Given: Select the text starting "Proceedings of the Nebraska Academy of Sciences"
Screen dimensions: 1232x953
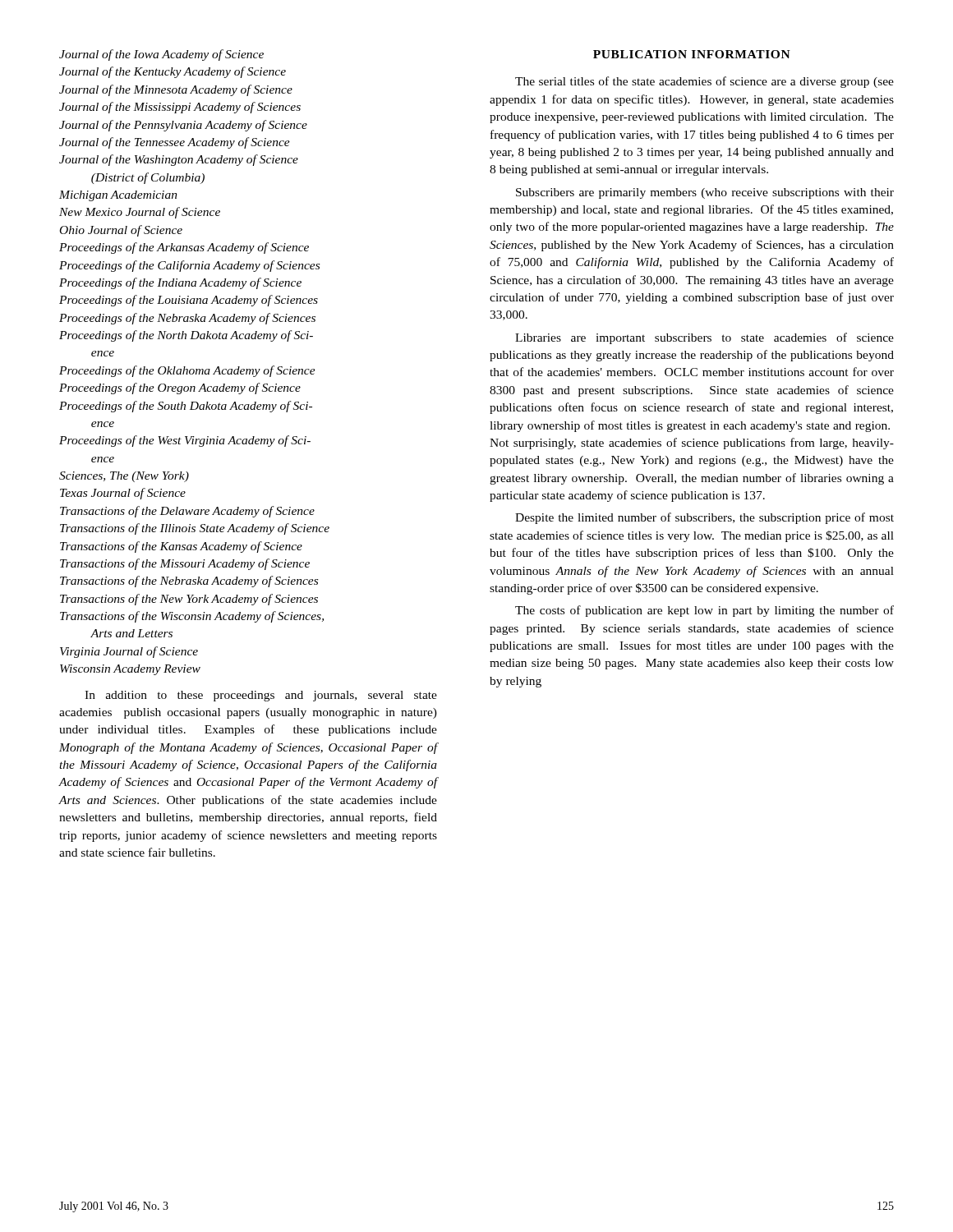Looking at the screenshot, I should point(188,317).
